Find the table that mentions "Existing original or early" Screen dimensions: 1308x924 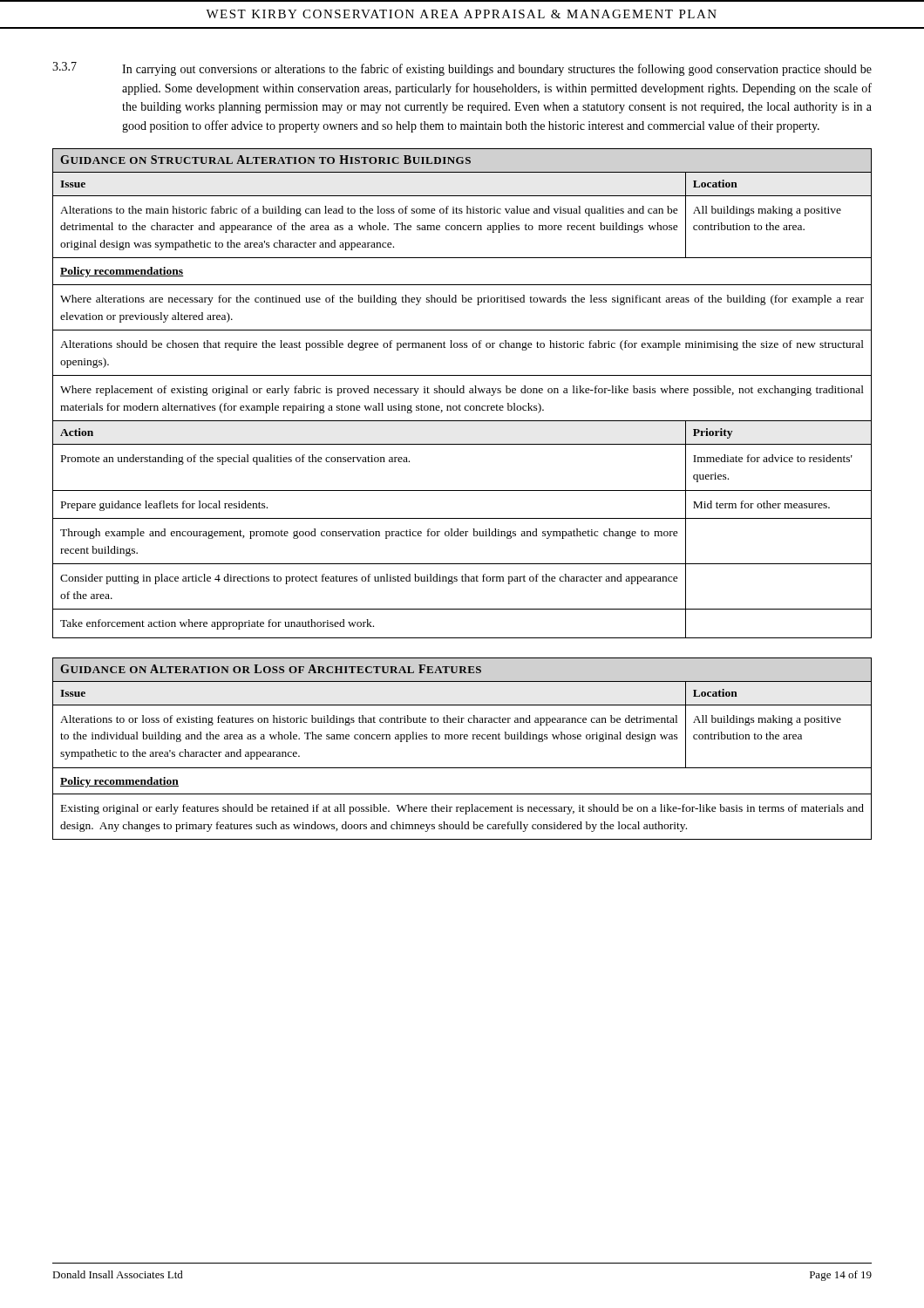(462, 749)
